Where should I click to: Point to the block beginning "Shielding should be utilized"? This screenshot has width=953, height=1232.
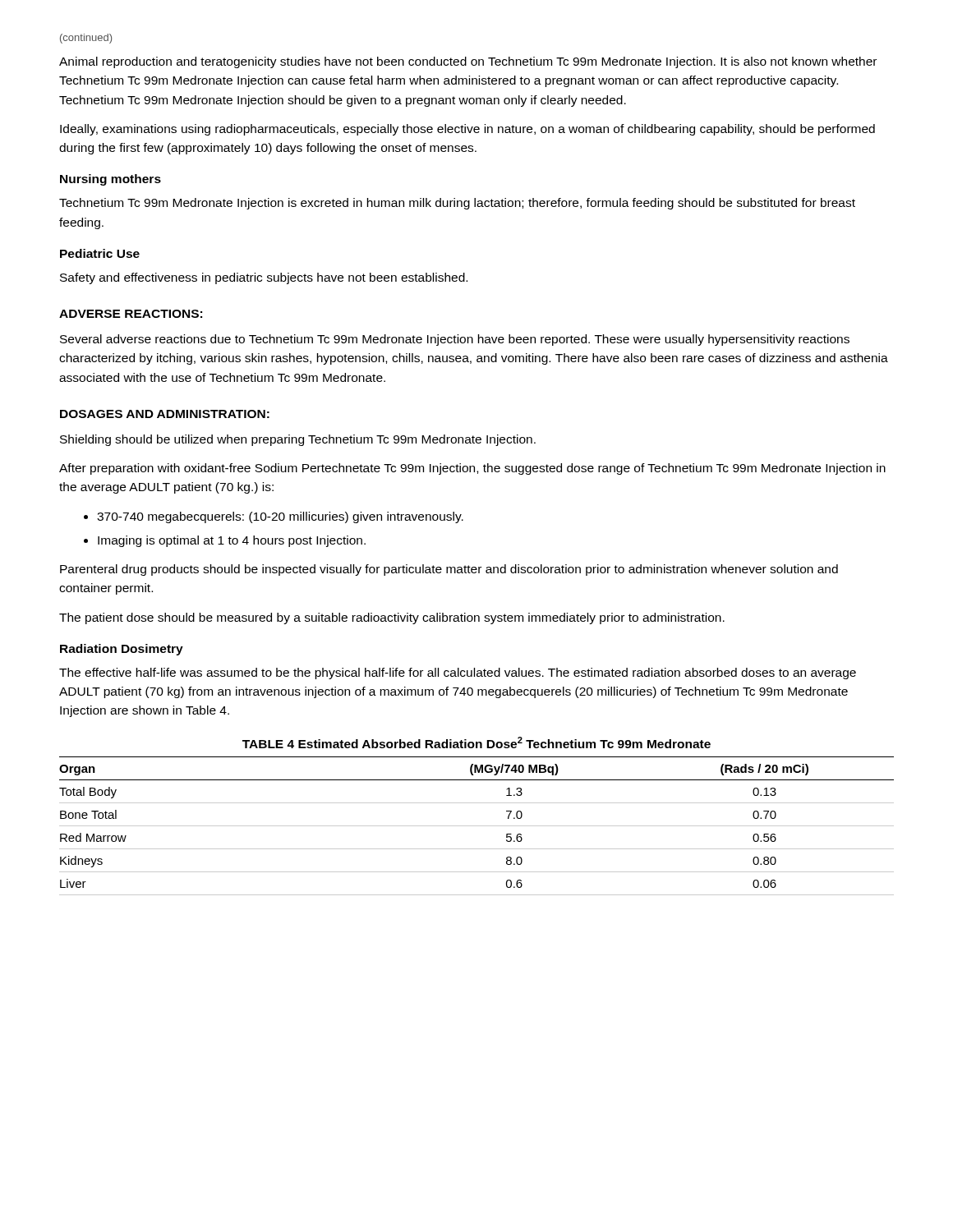(x=476, y=439)
